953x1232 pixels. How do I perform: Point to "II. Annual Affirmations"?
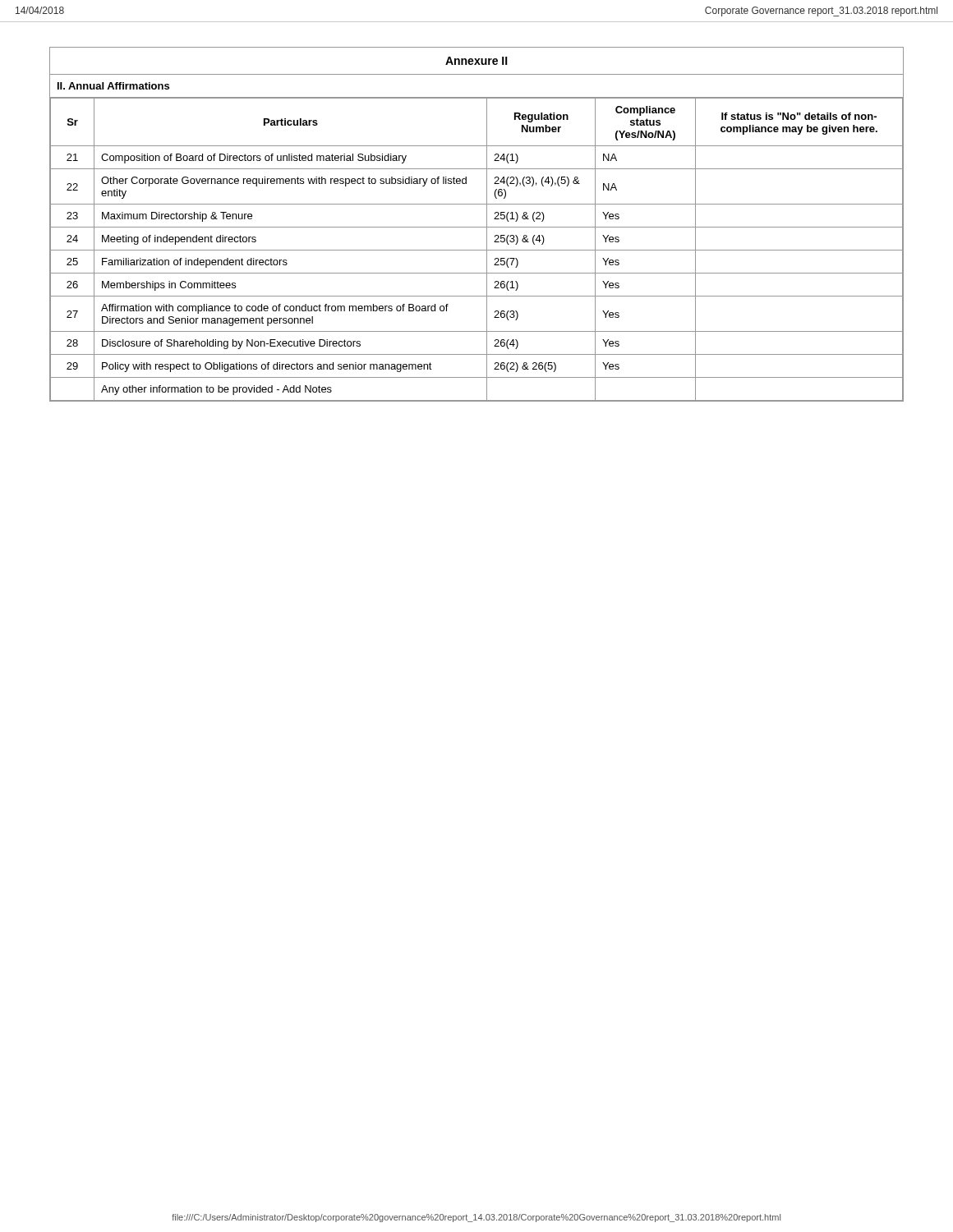[113, 86]
